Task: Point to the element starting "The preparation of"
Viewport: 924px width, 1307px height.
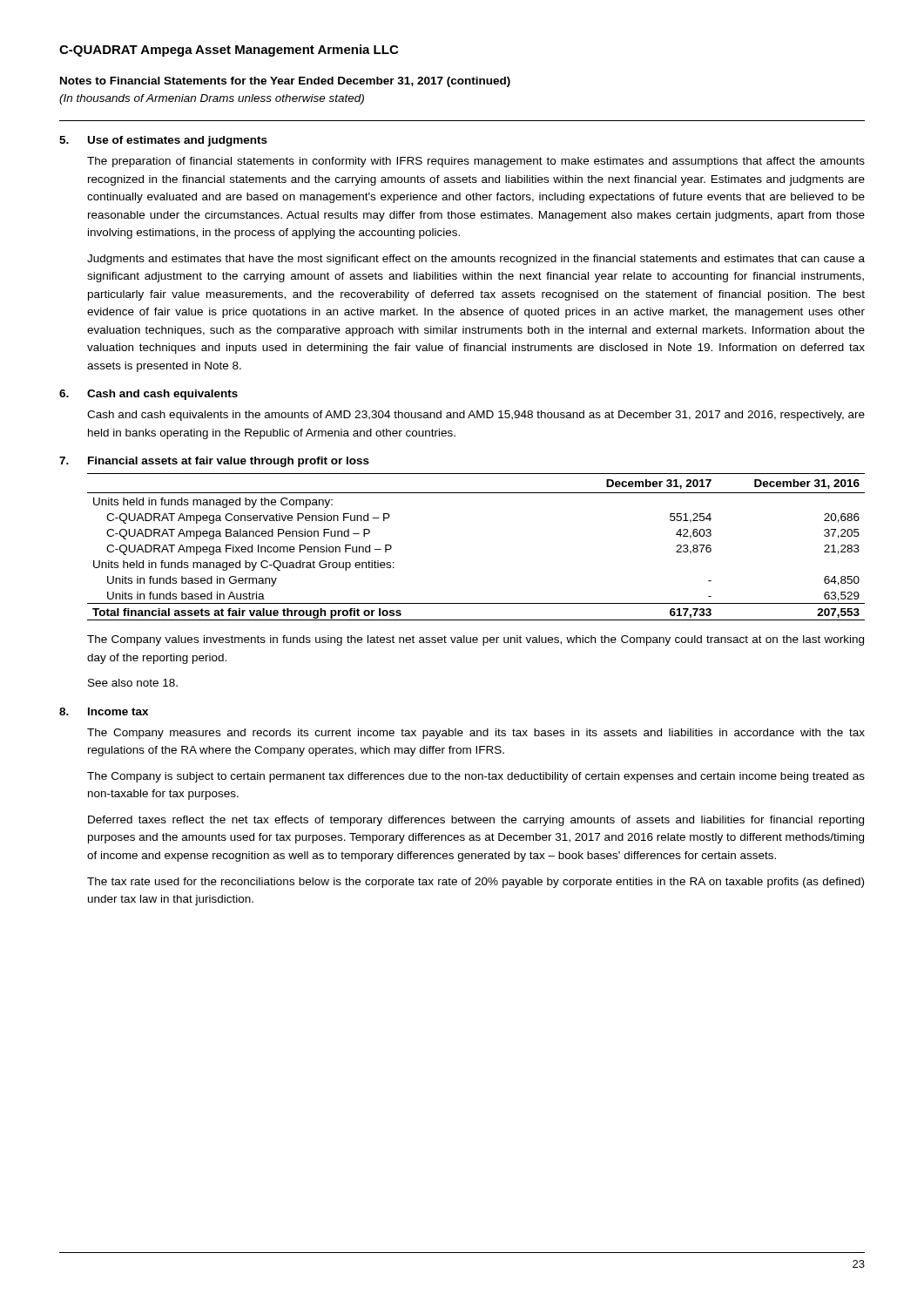Action: pyautogui.click(x=476, y=197)
